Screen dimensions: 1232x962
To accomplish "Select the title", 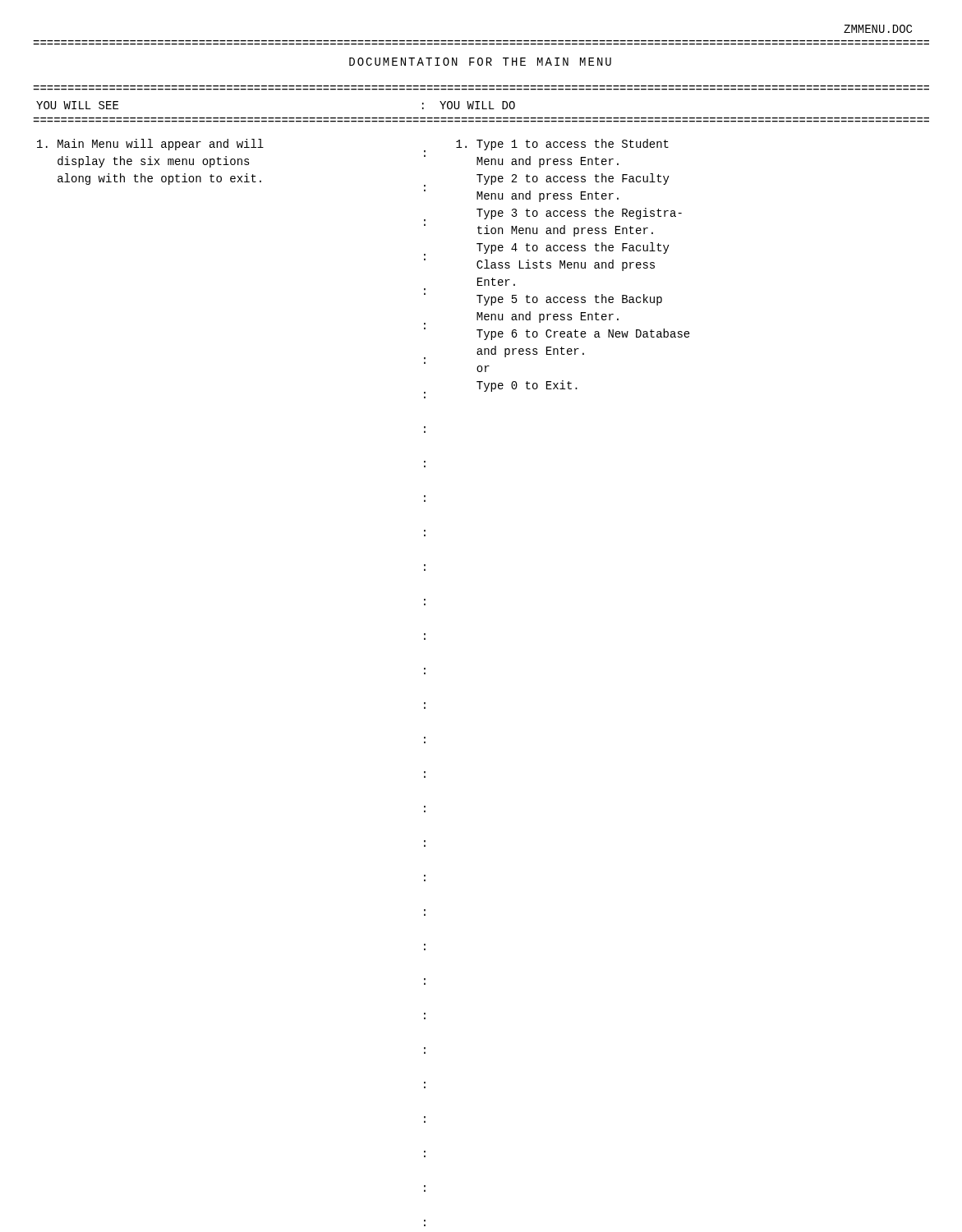I will (481, 62).
